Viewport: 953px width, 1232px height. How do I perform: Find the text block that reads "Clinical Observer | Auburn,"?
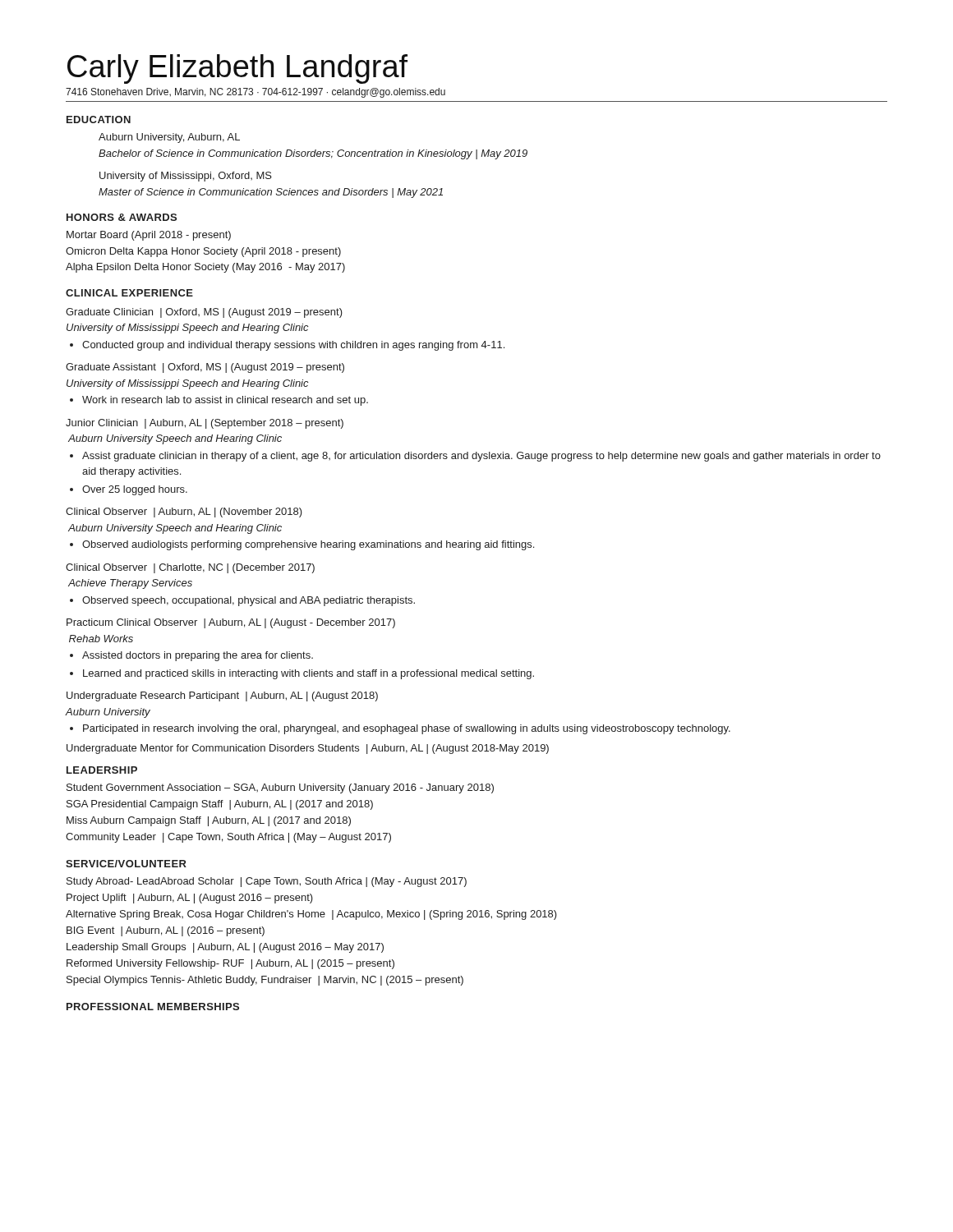[184, 519]
